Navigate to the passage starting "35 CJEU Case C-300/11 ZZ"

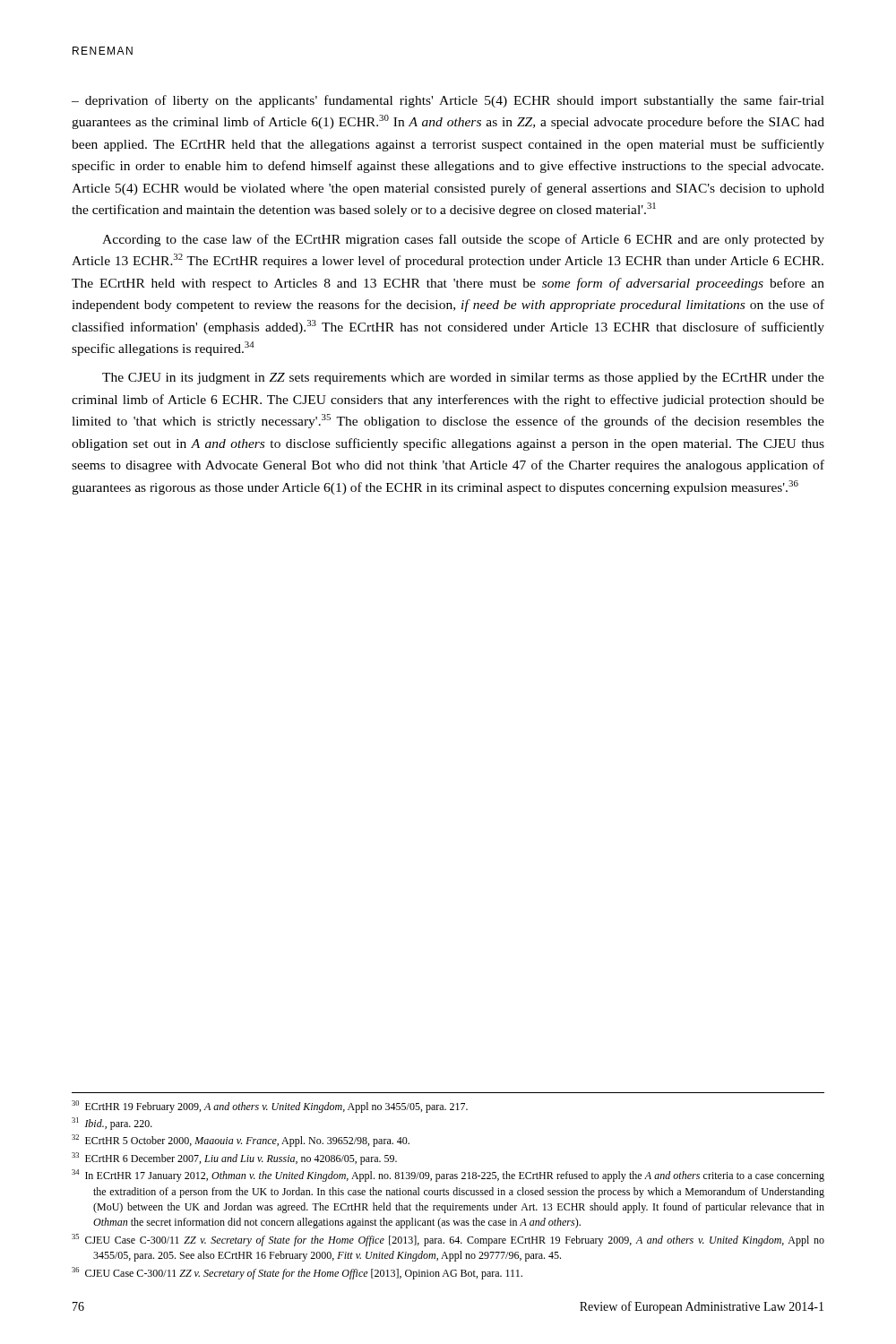click(448, 1247)
